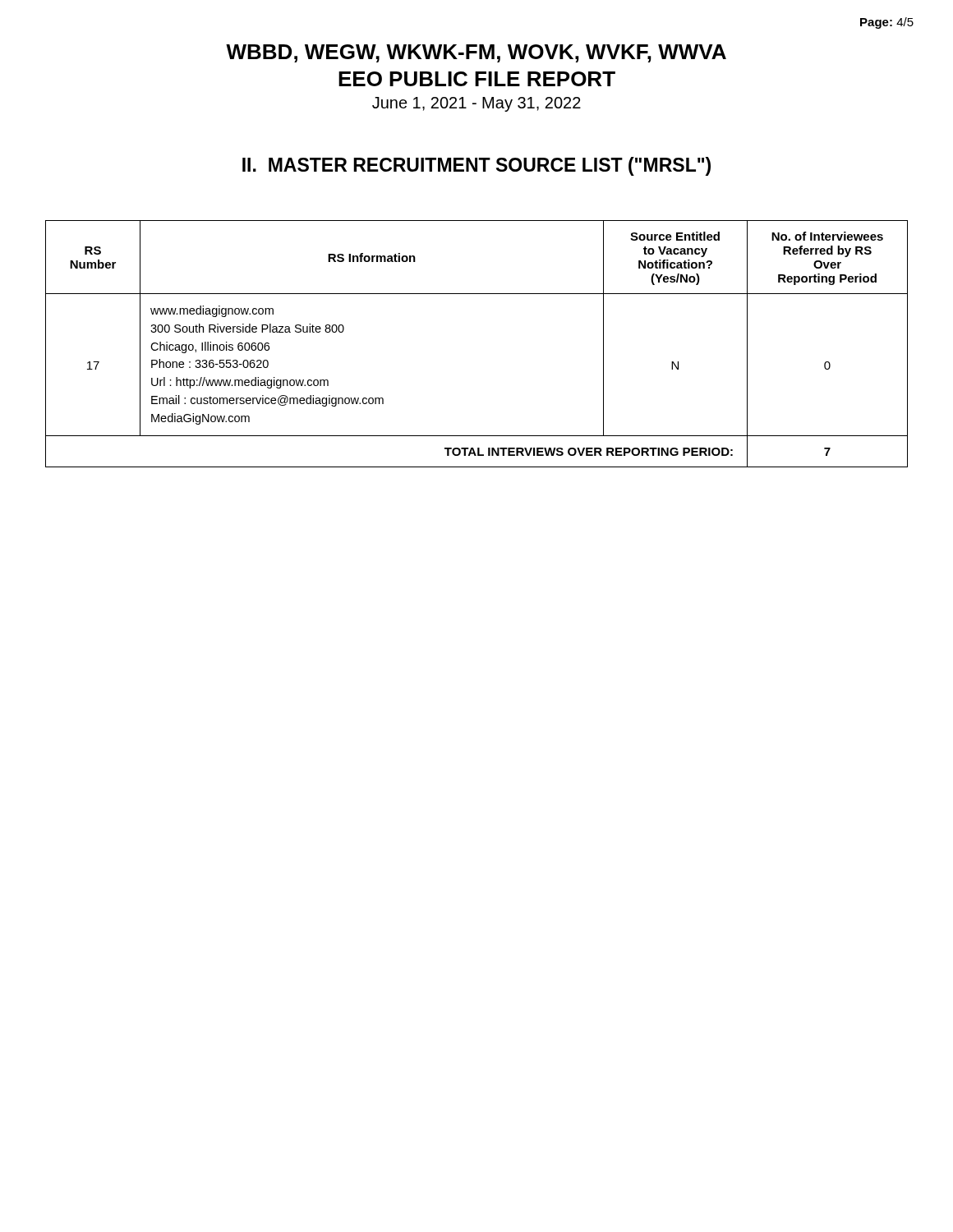
Task: Click on the table containing "www.mediagignow.com 300 South Riverside Plaza"
Action: (x=476, y=344)
